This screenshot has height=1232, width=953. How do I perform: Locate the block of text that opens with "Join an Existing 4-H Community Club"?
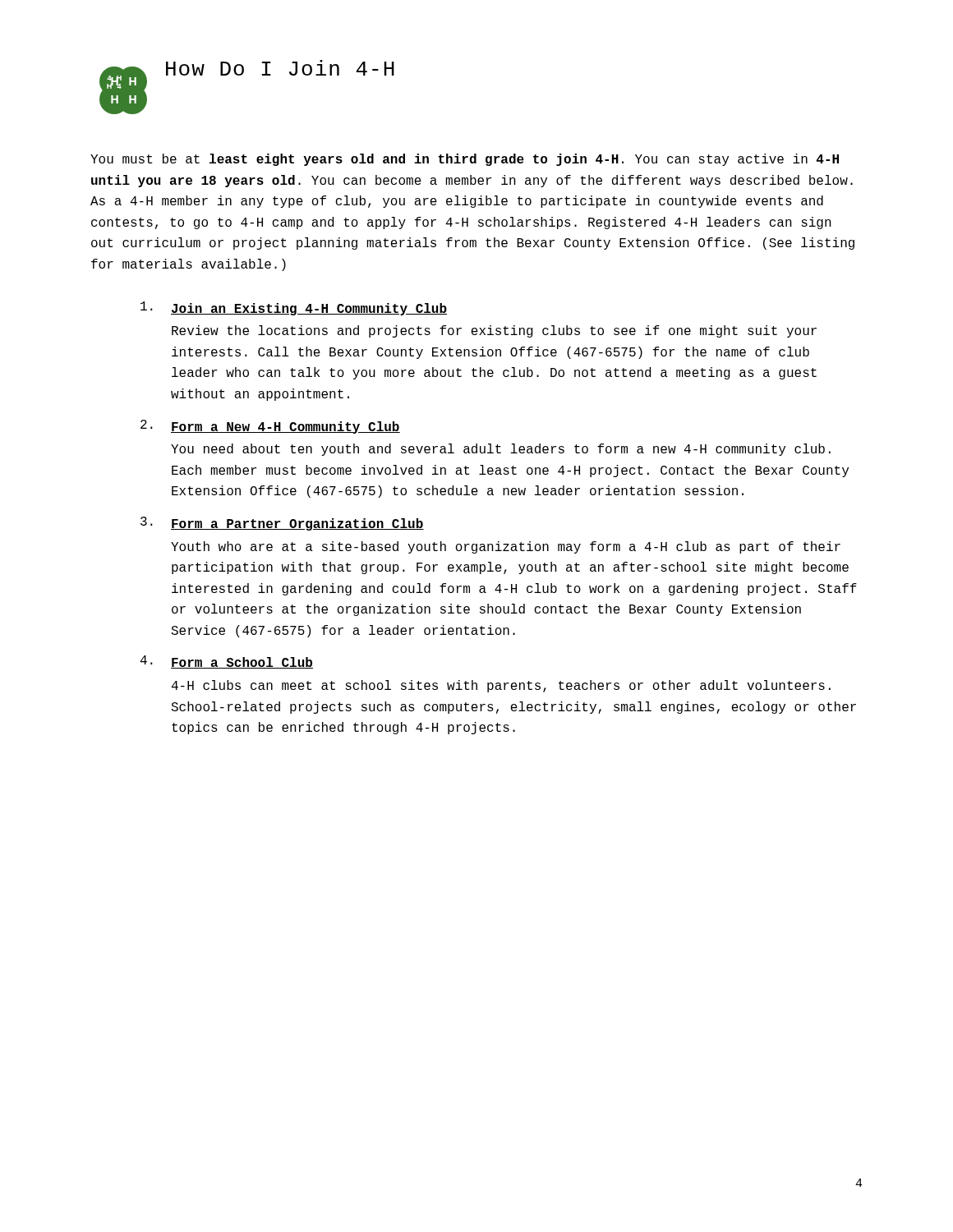click(x=501, y=353)
